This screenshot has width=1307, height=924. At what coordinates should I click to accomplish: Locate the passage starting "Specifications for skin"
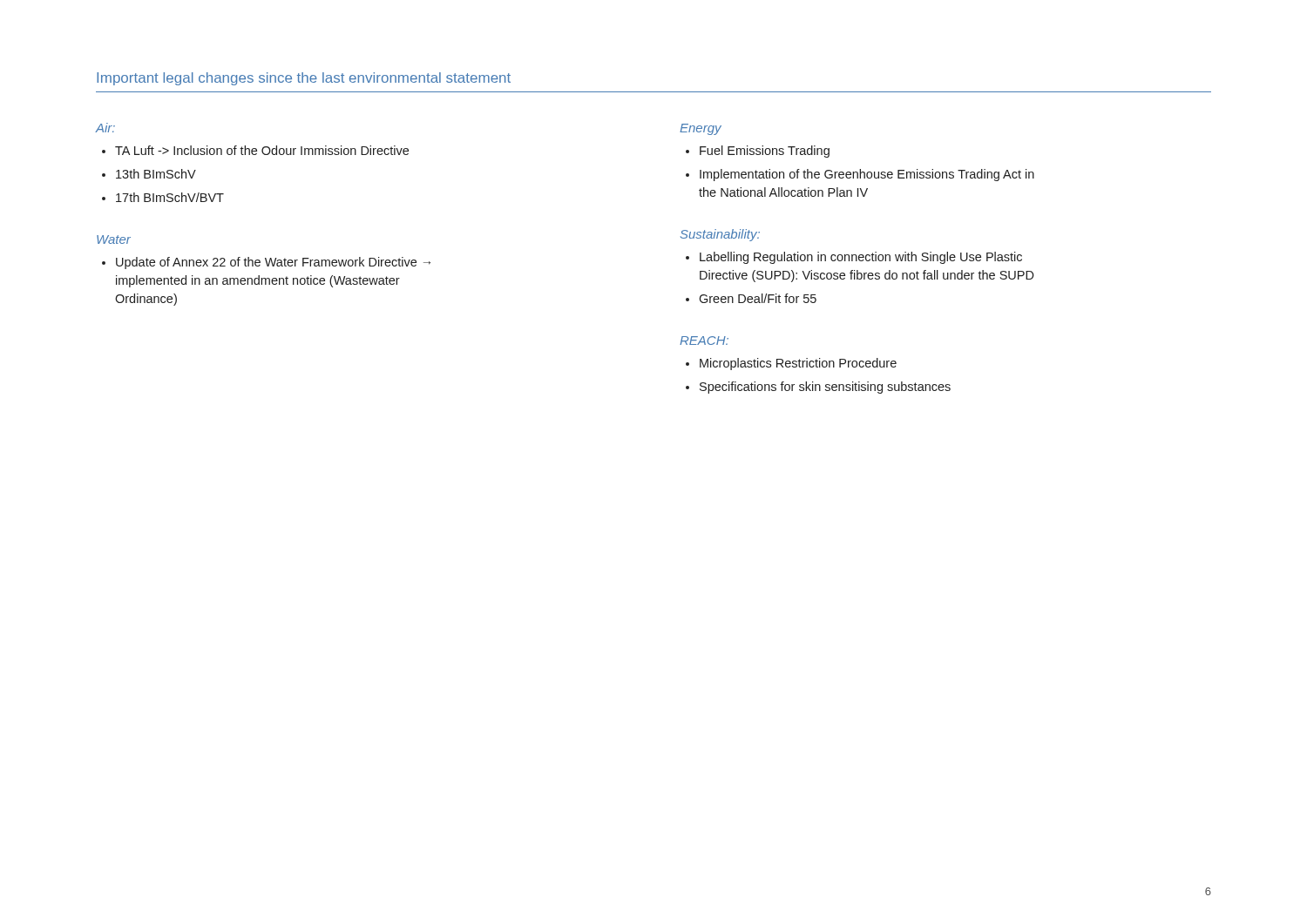coord(945,387)
